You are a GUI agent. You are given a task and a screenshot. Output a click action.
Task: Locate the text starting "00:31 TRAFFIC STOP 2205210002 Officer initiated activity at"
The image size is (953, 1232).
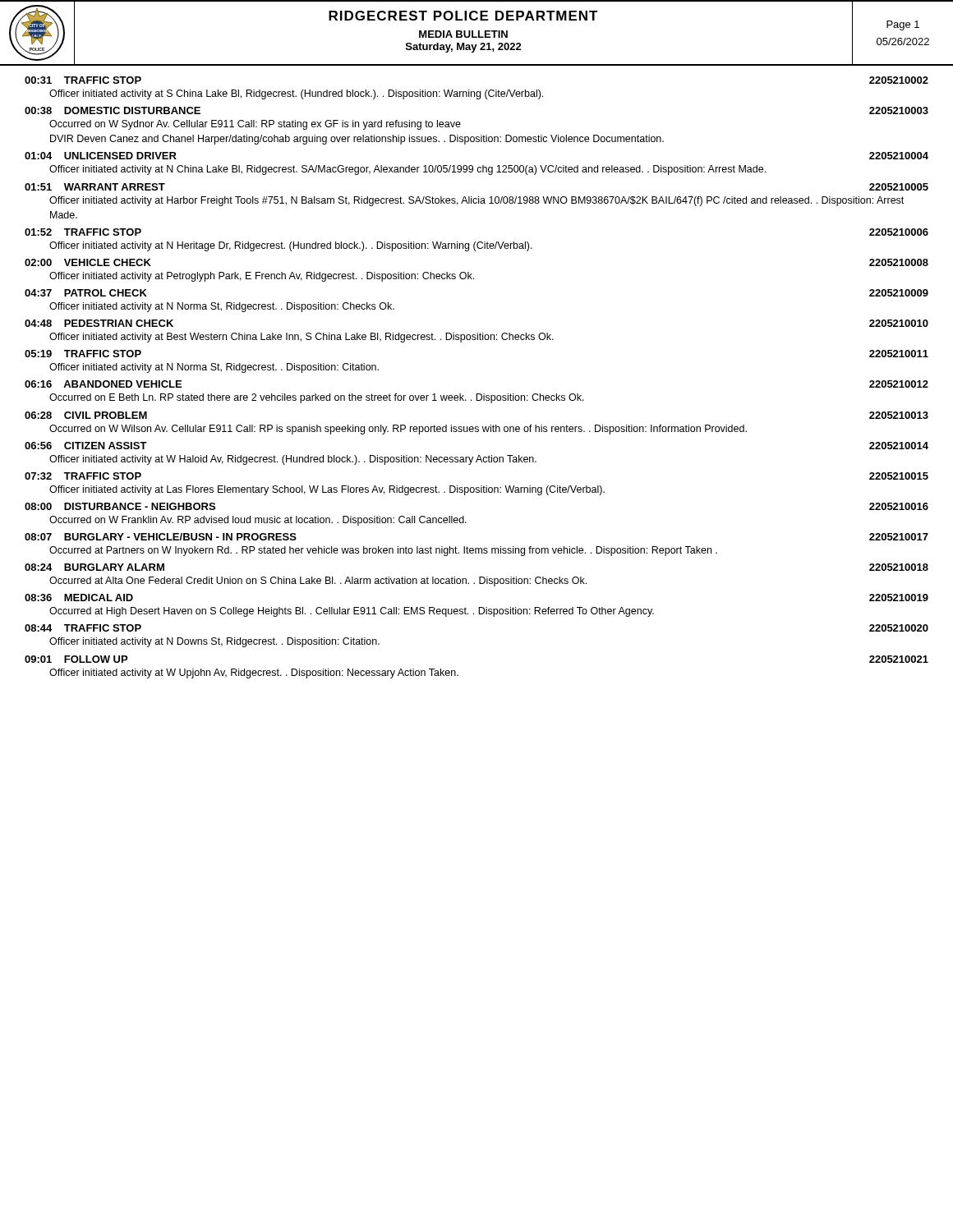coord(476,88)
